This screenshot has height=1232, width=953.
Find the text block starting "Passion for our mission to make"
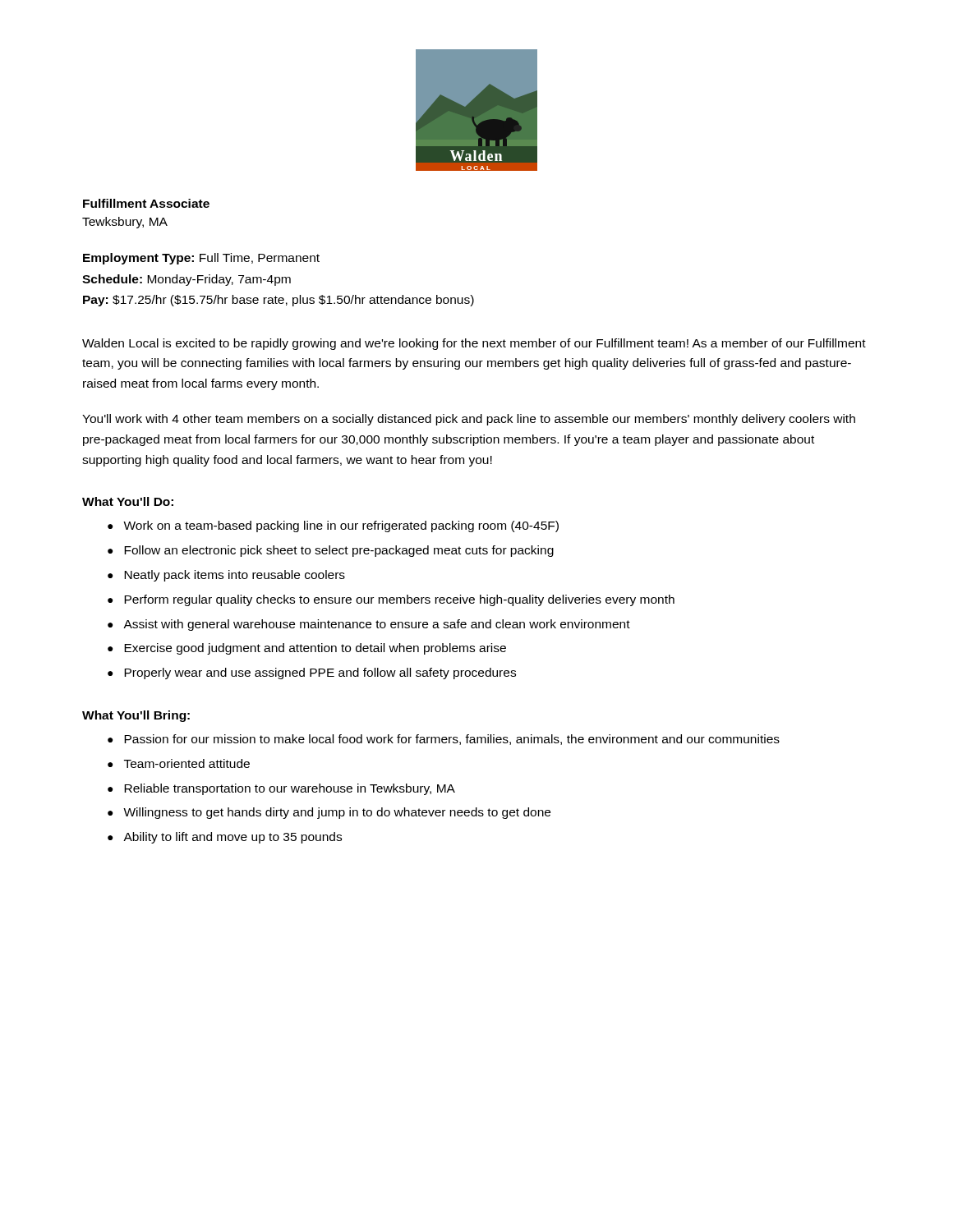coord(452,739)
